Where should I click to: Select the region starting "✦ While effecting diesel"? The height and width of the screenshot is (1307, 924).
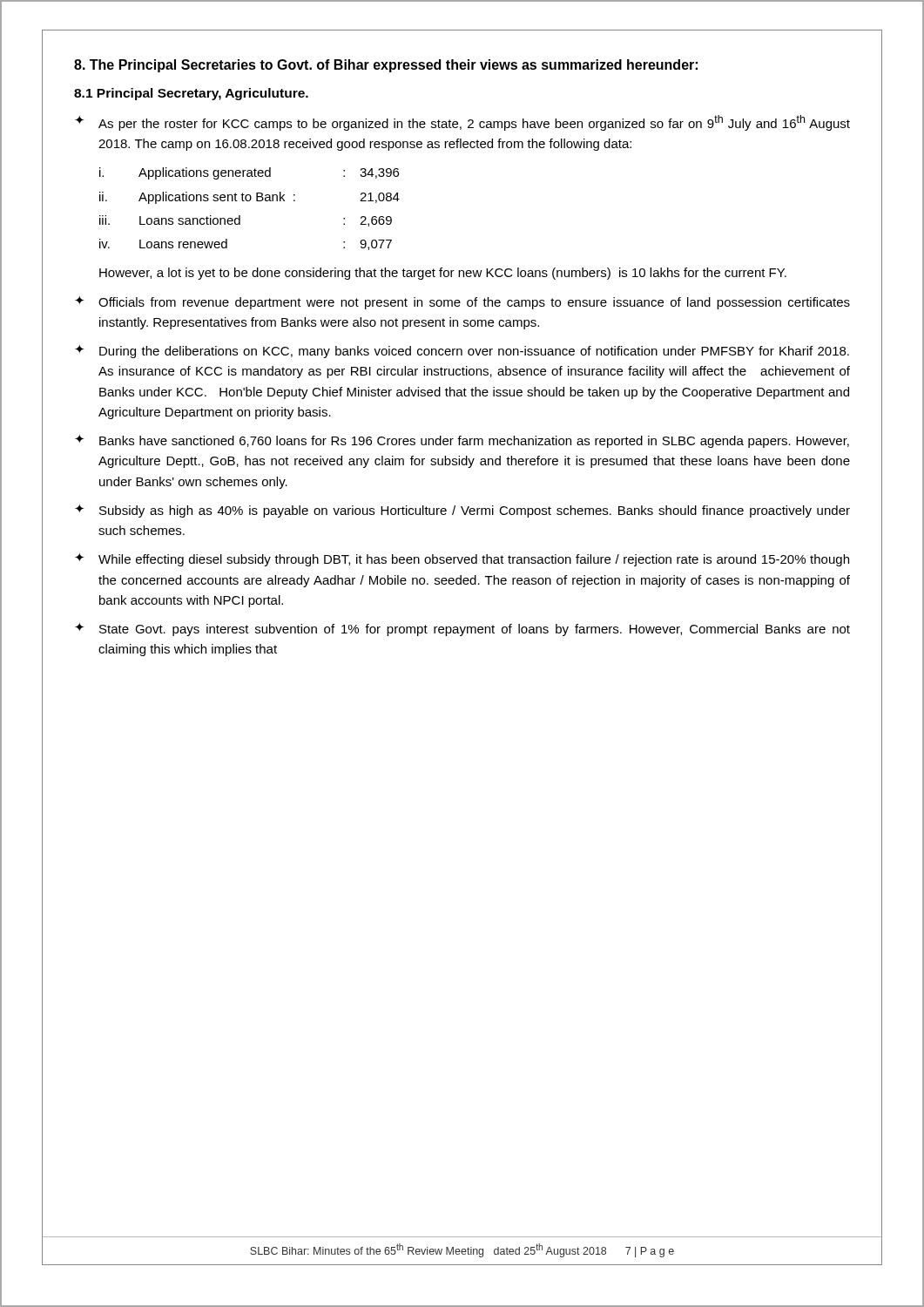[462, 580]
